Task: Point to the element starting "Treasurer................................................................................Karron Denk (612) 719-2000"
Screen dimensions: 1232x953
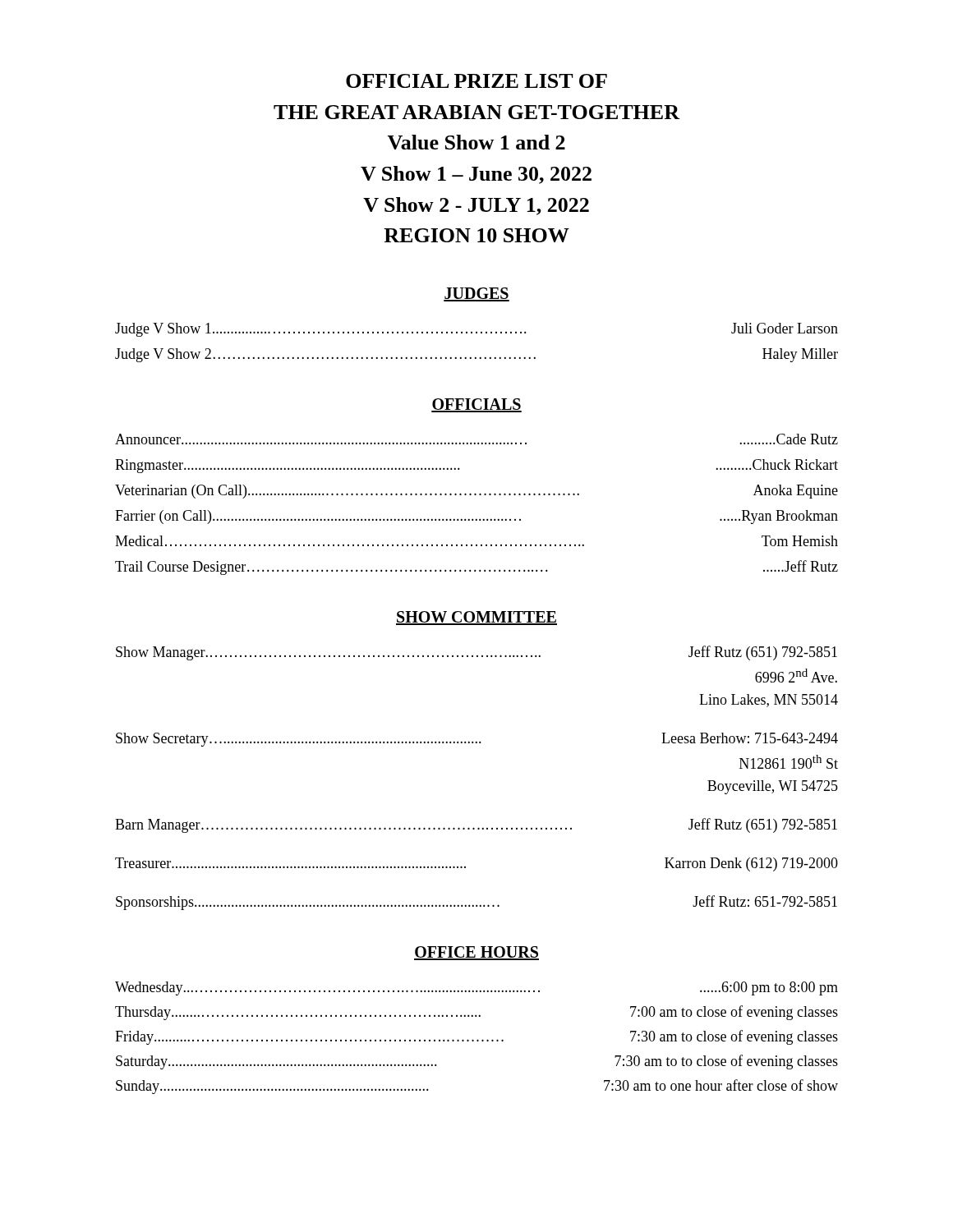Action: [476, 864]
